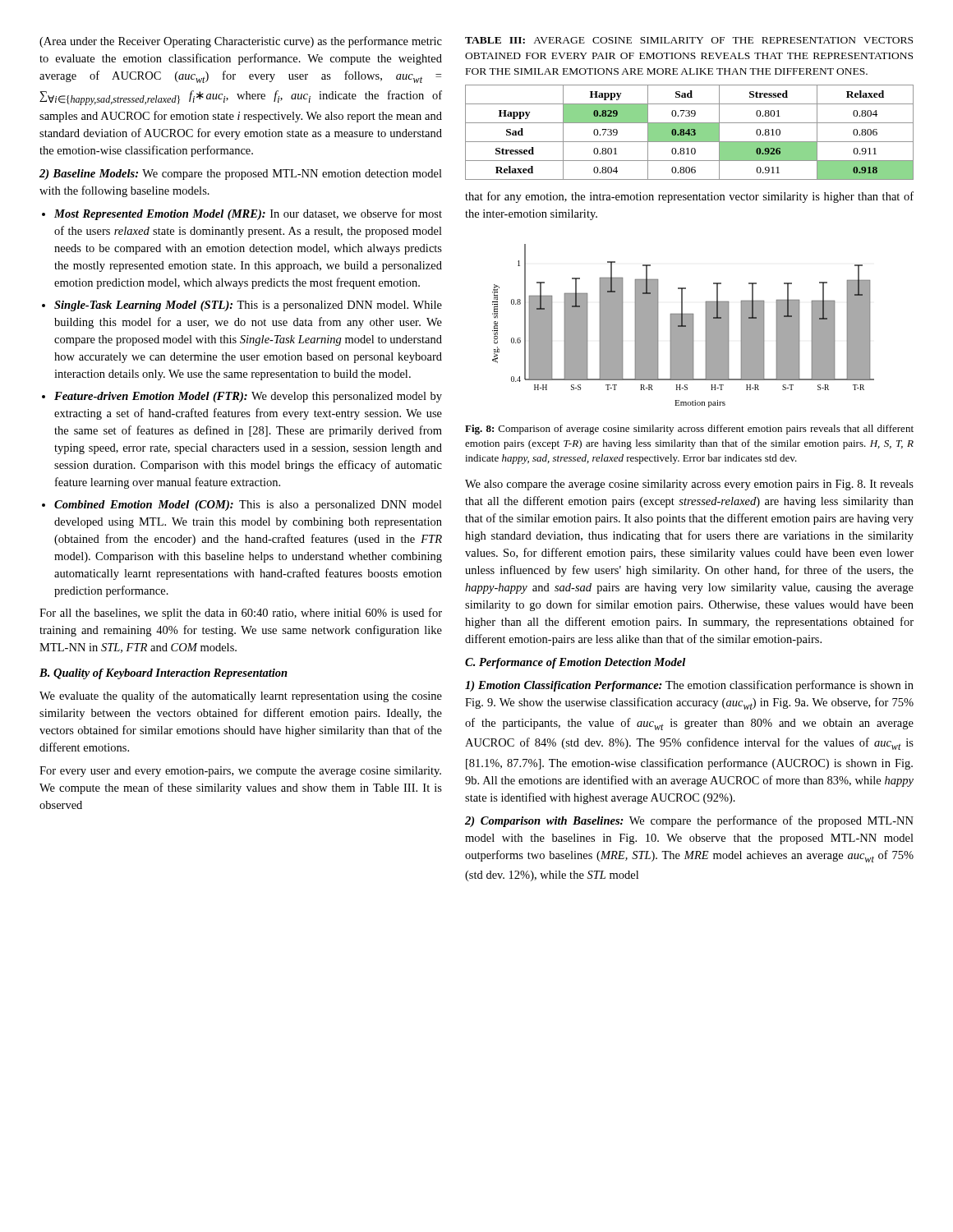Select the list item with the text "Single-Task Learning Model (STL): This is a personalized"

coord(248,340)
